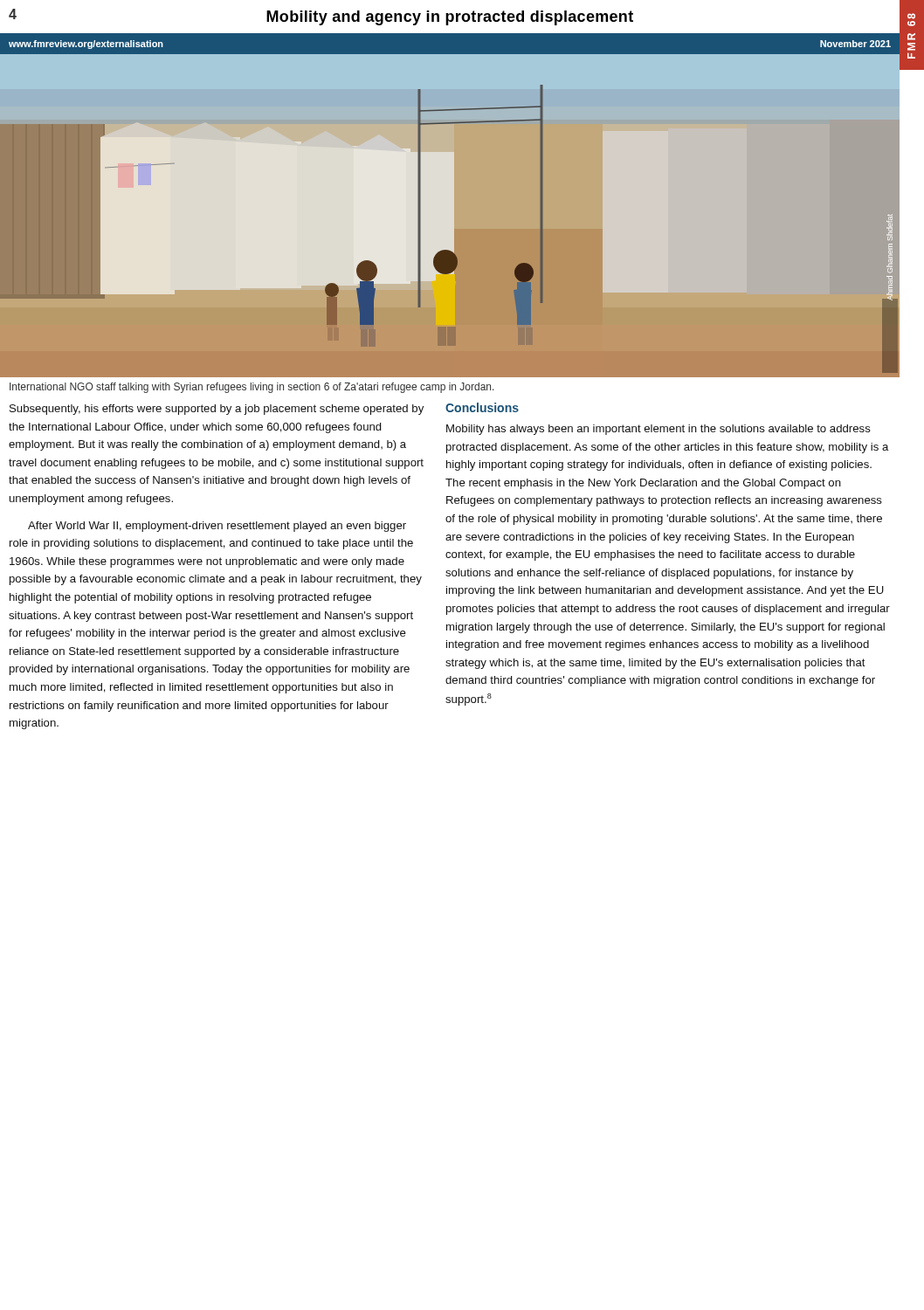Click on the photo
924x1310 pixels.
click(450, 216)
